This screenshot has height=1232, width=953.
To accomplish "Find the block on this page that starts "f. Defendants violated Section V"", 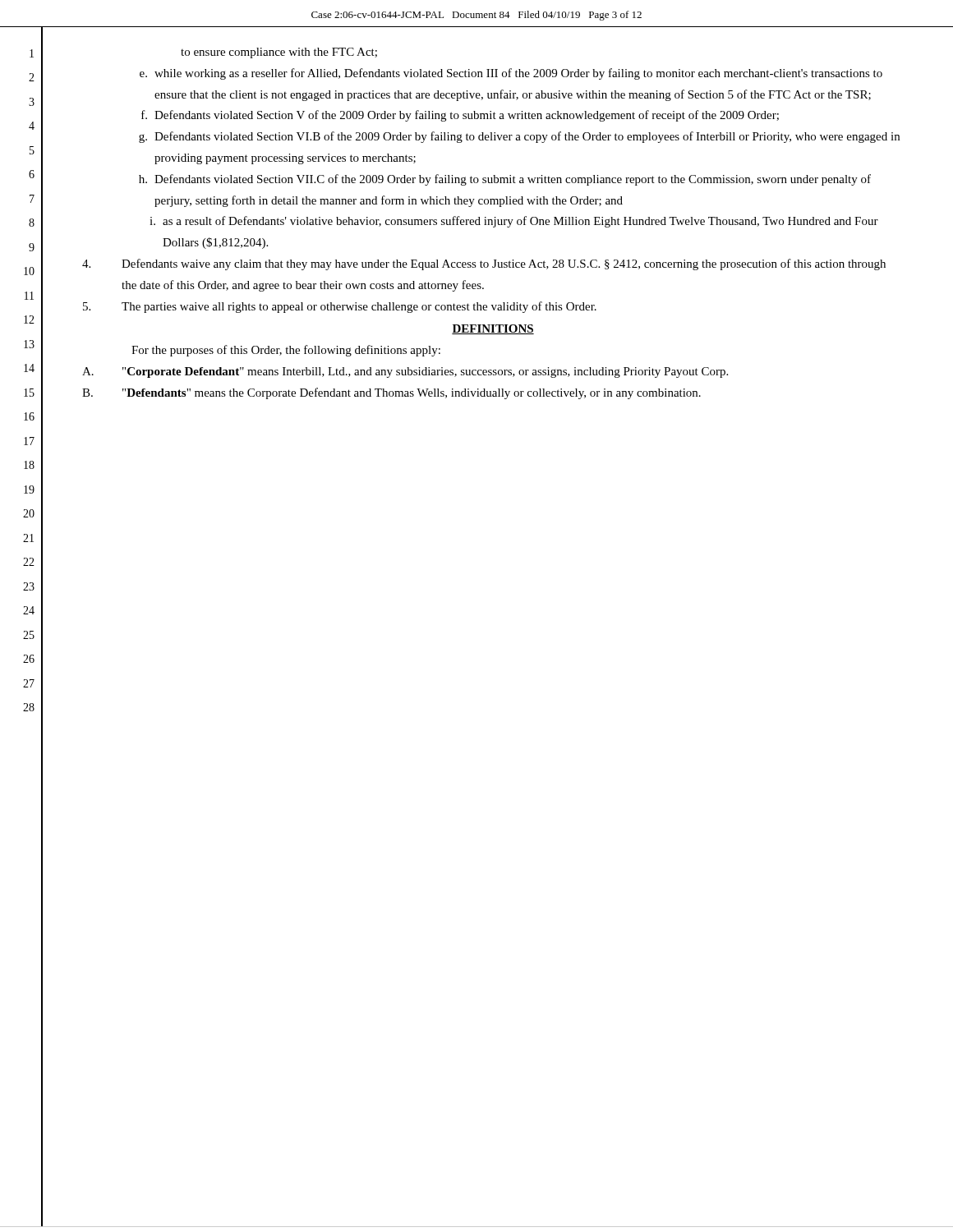I will 493,116.
